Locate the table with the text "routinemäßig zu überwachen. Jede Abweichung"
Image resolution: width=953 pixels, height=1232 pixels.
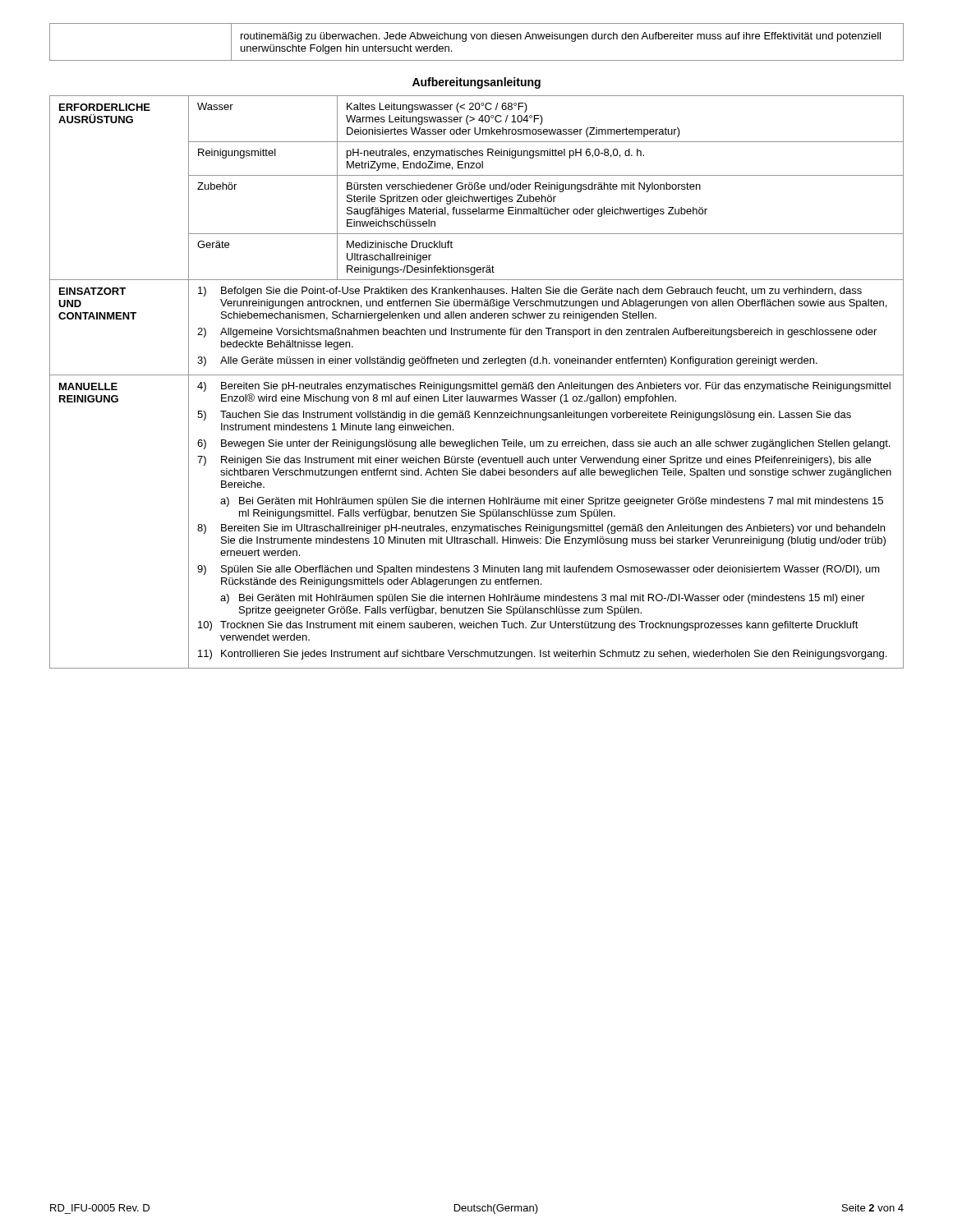point(476,42)
